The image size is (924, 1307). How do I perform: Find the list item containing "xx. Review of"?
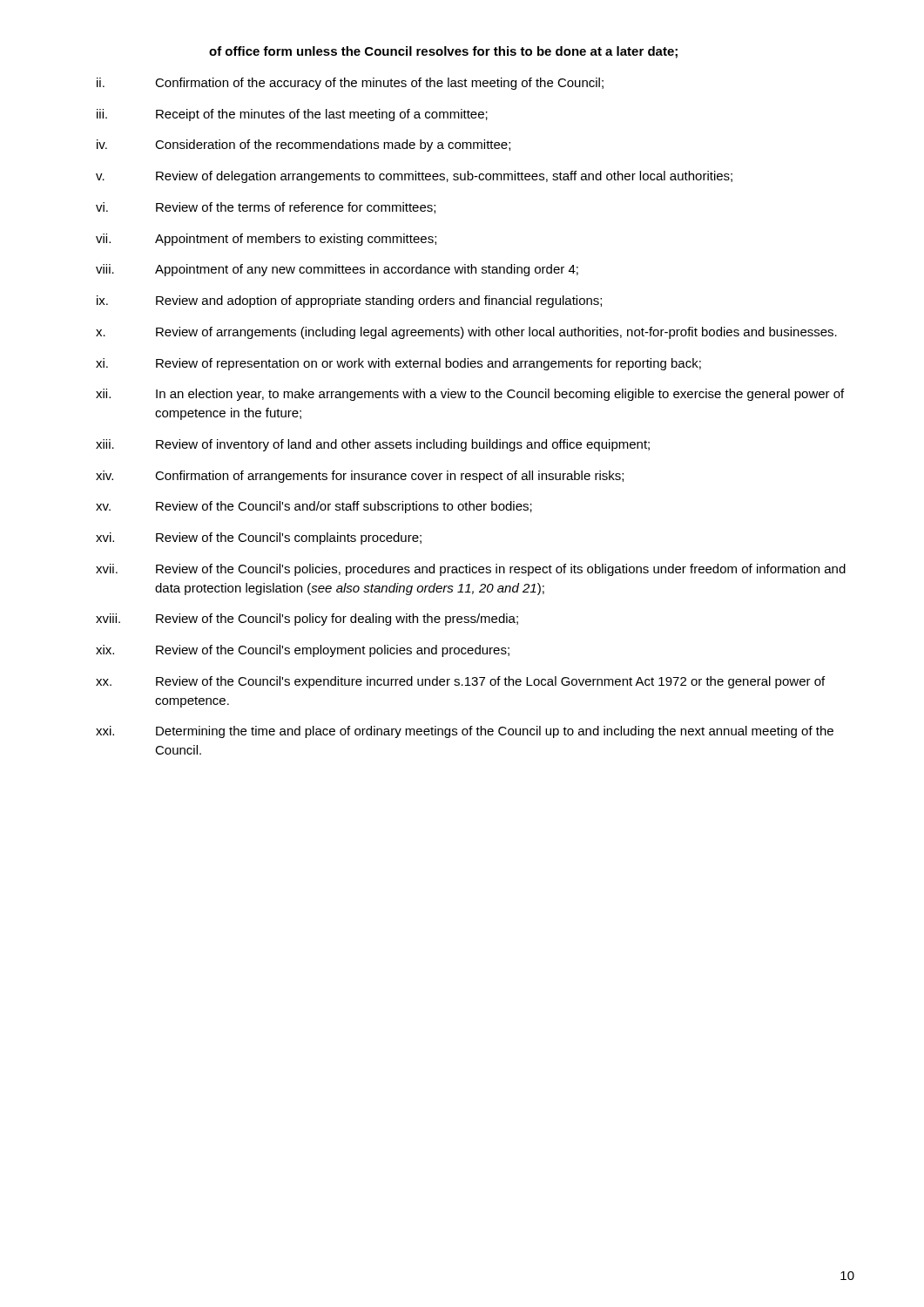(x=475, y=690)
